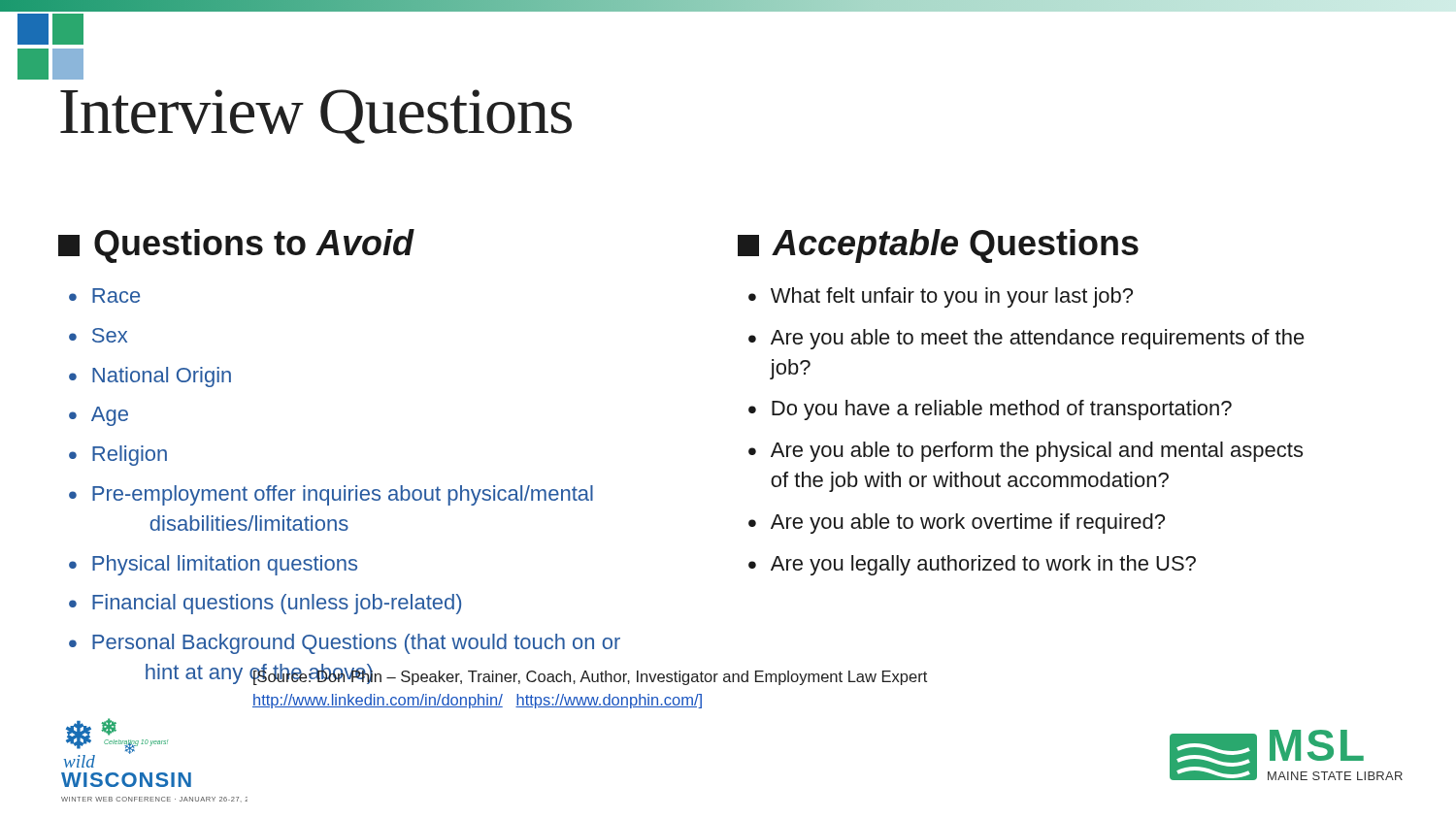Image resolution: width=1456 pixels, height=819 pixels.
Task: Find the block on this page that starts "• Financial questions"
Action: click(265, 603)
